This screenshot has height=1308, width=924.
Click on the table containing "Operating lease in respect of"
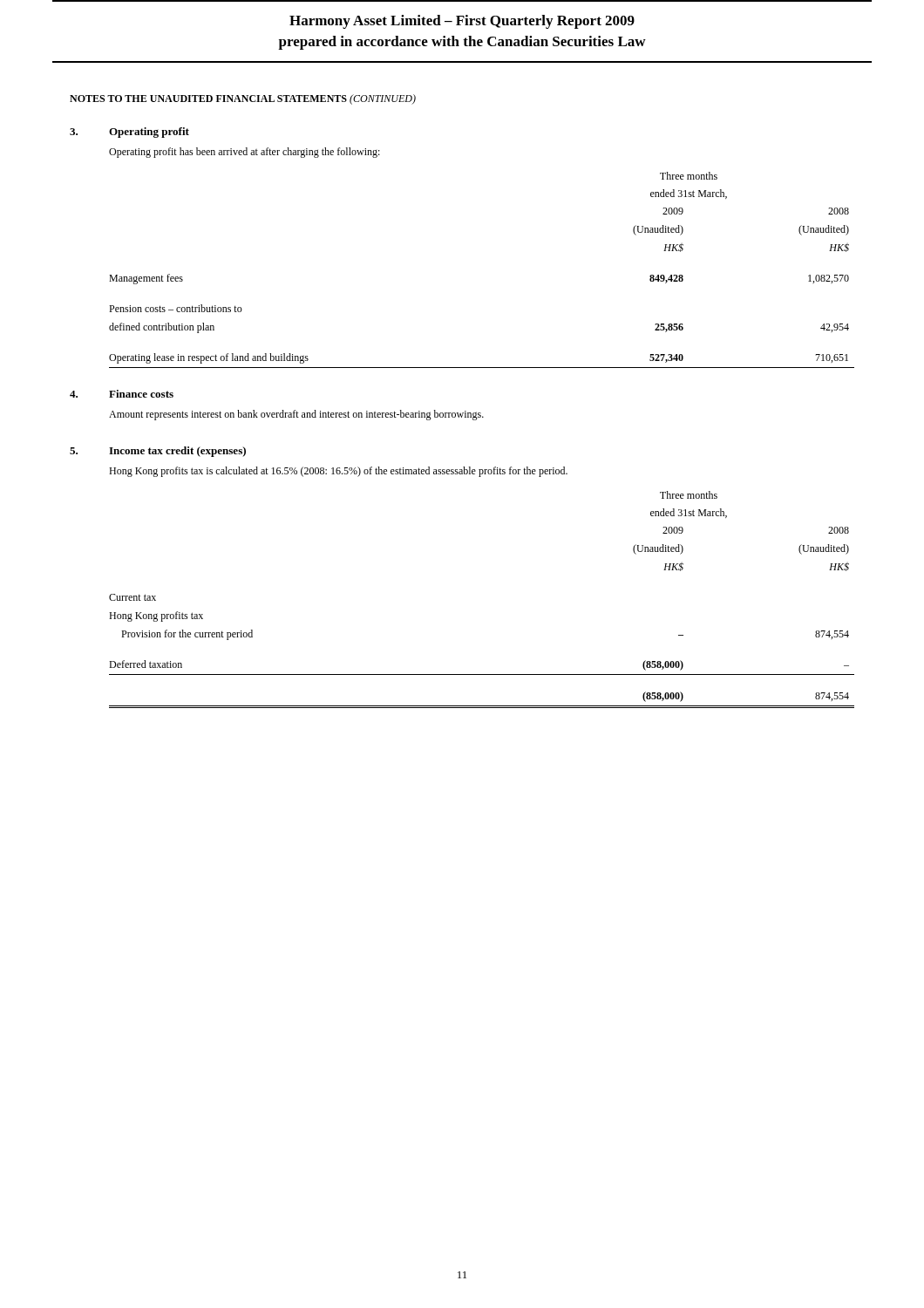tap(482, 267)
